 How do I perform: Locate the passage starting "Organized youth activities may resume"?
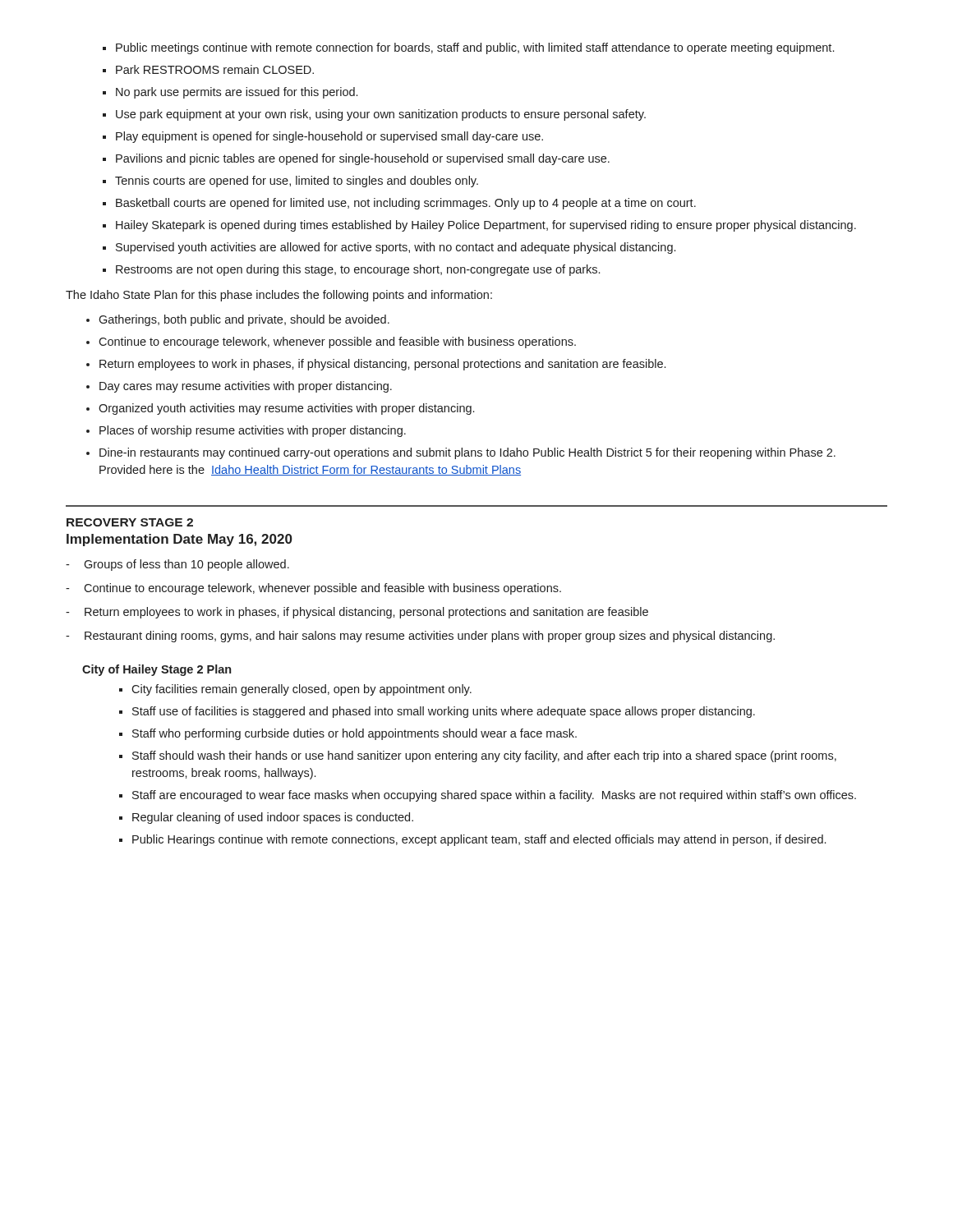476,409
